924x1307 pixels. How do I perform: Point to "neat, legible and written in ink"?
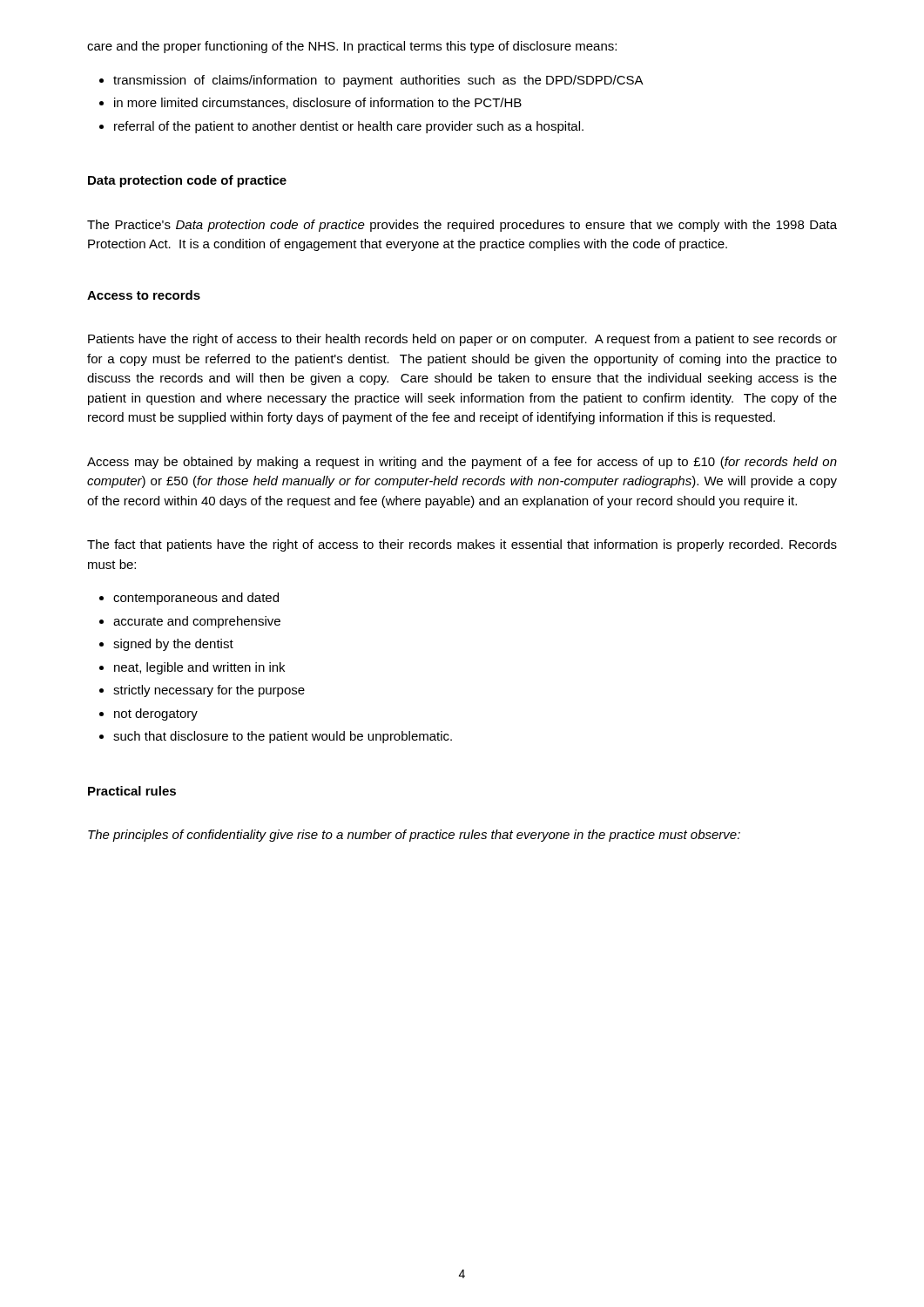(199, 667)
